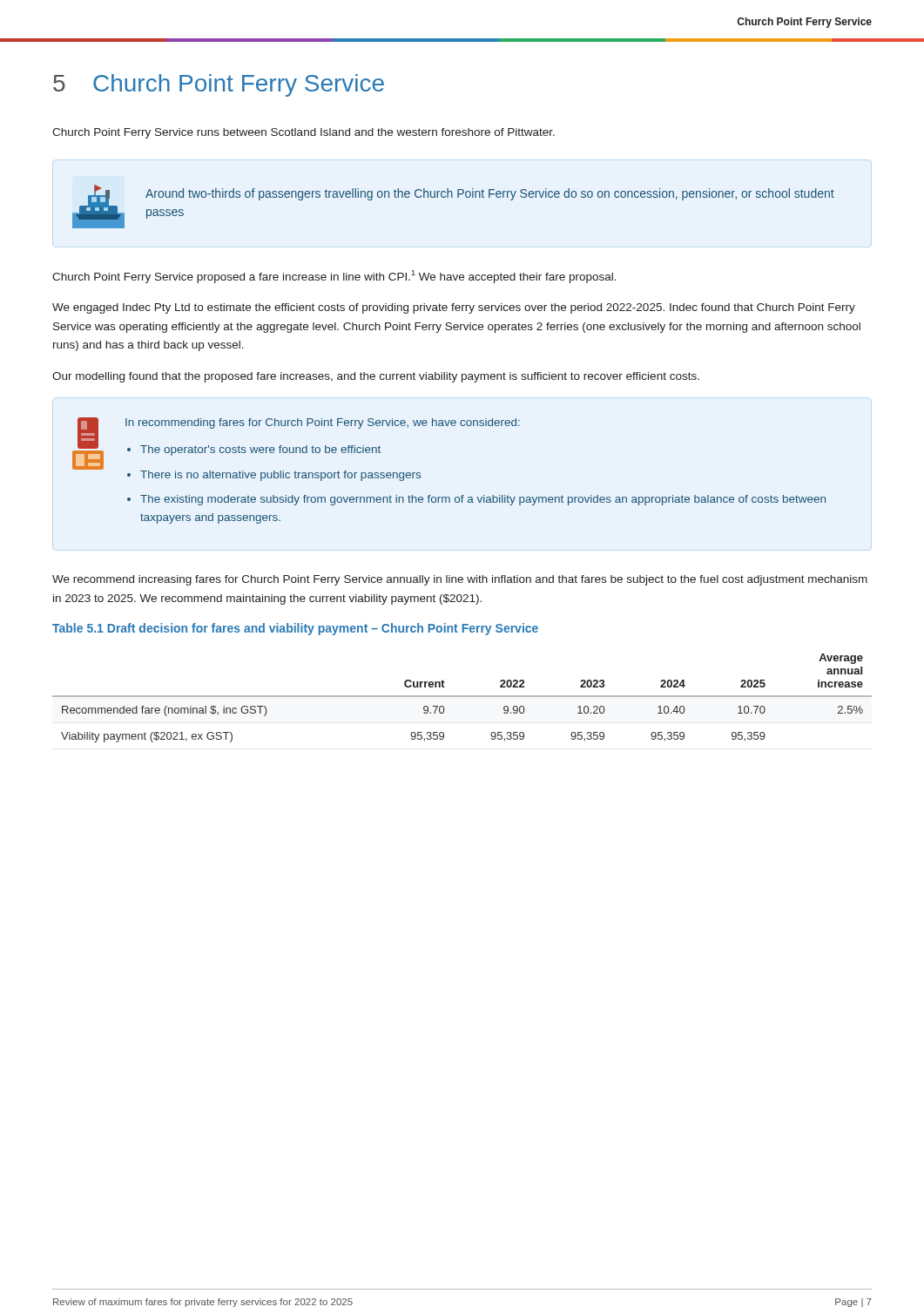
Task: Select the text block containing "Around two-thirds of passengers travelling on the Church"
Action: pos(462,203)
